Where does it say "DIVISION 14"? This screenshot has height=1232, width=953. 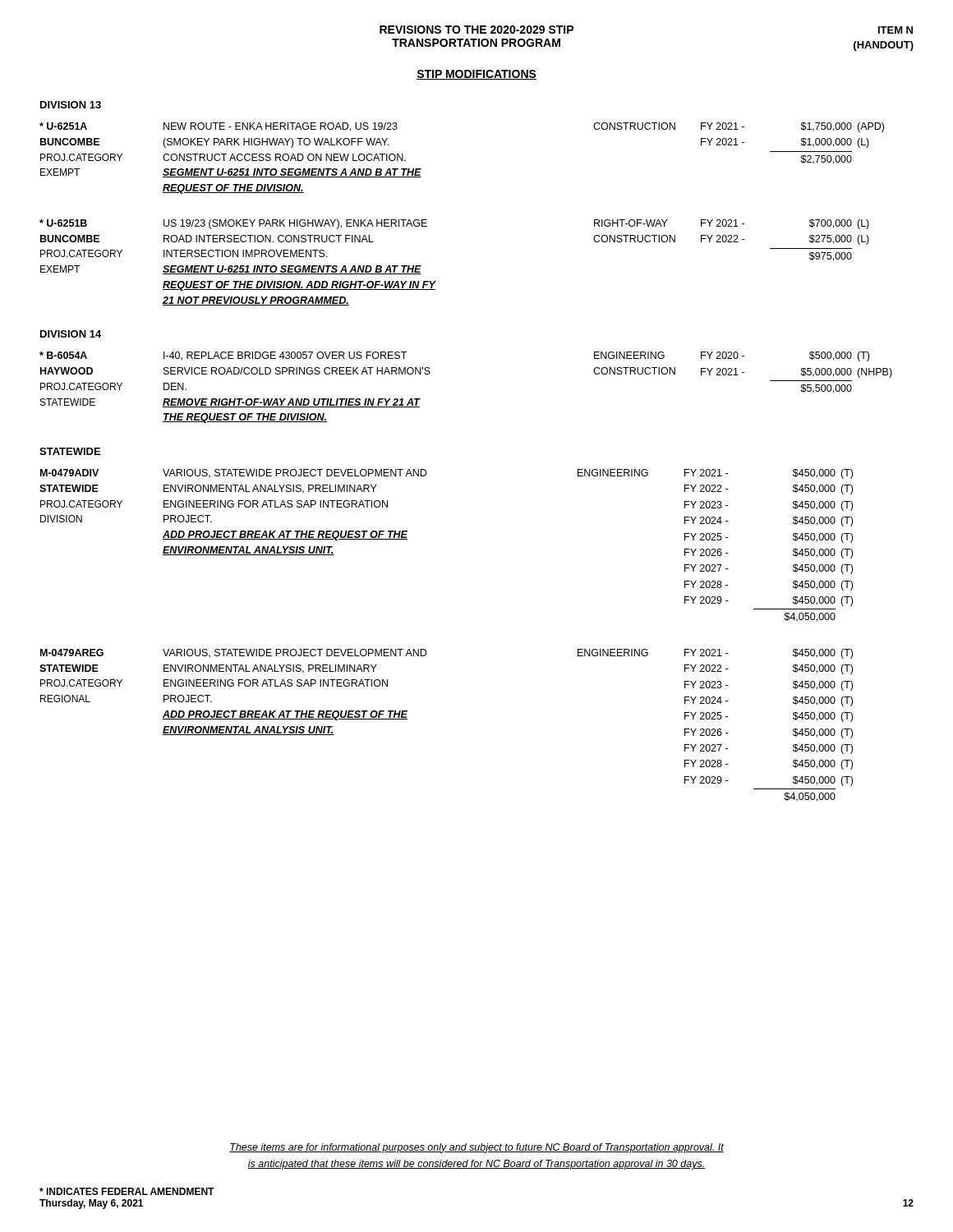tap(70, 334)
